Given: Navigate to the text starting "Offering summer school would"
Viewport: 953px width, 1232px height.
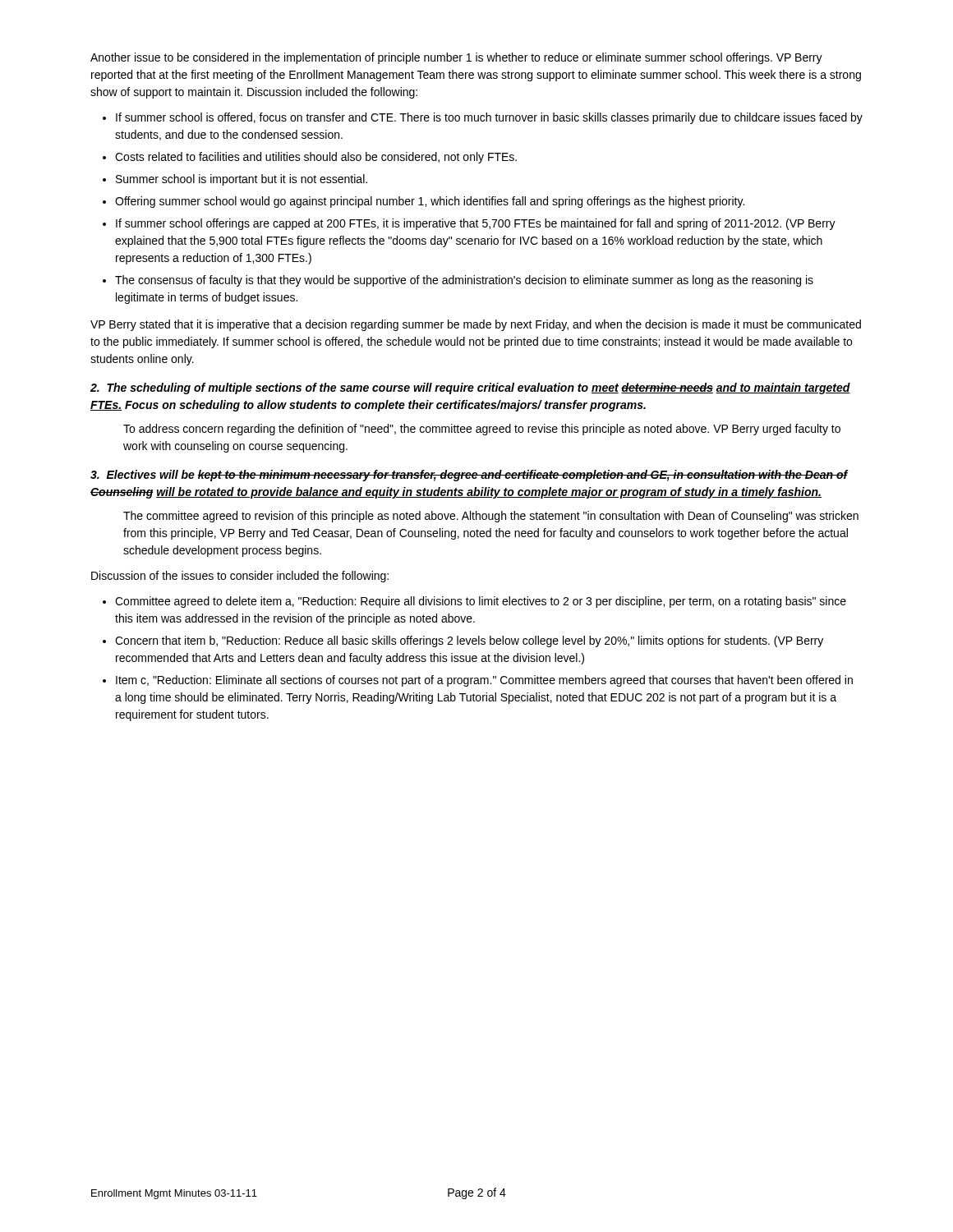Looking at the screenshot, I should [489, 202].
